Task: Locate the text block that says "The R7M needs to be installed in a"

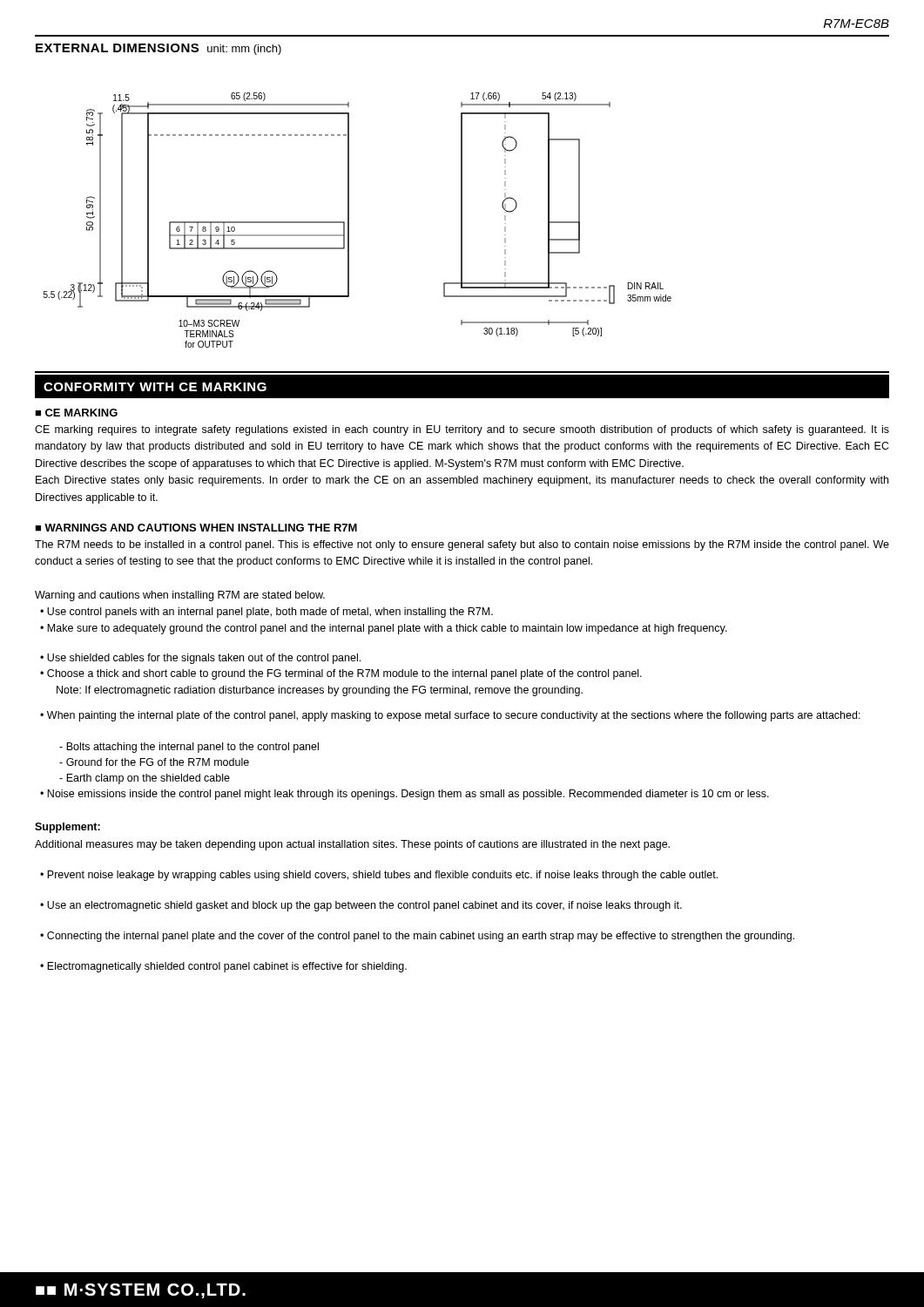Action: pos(462,553)
